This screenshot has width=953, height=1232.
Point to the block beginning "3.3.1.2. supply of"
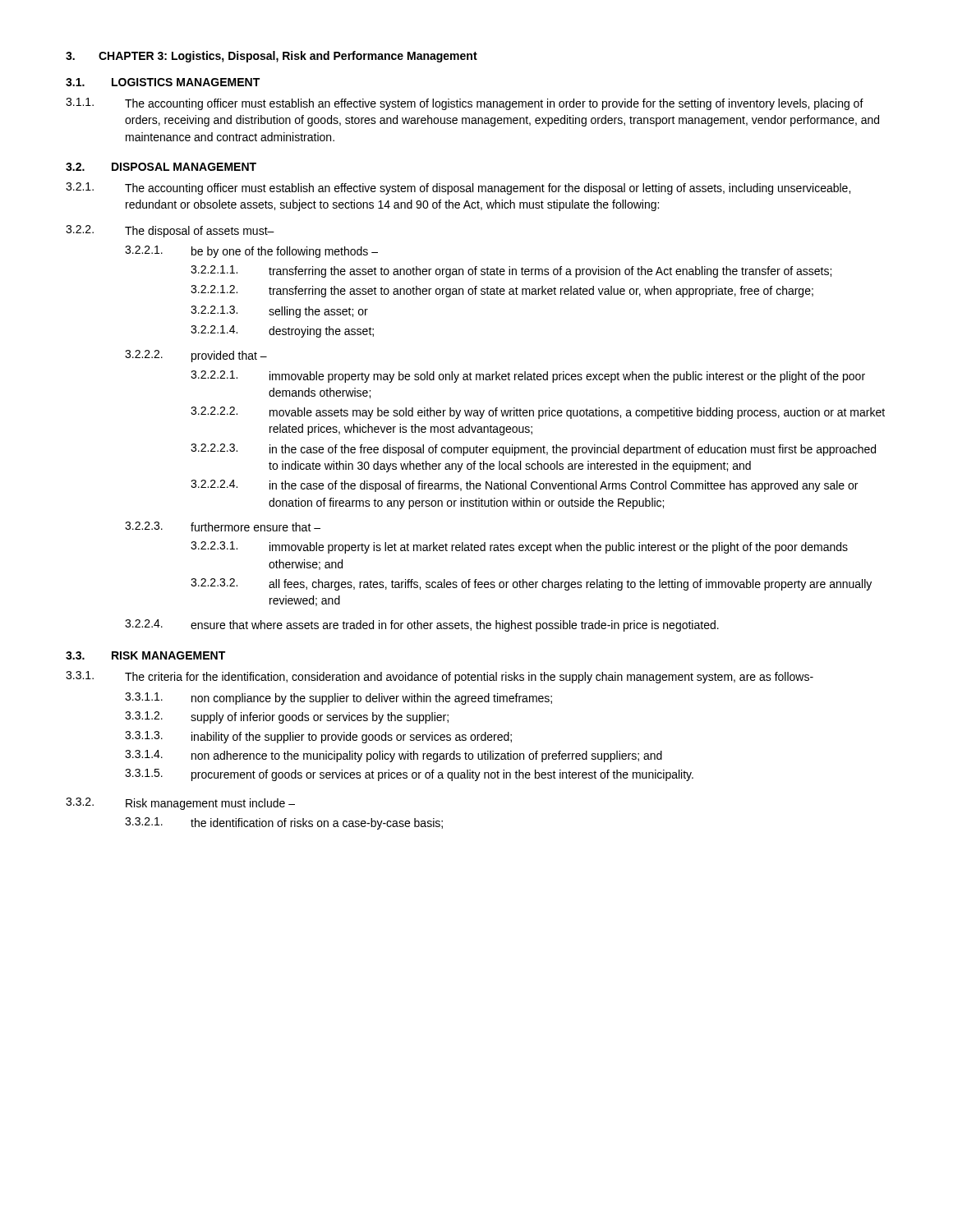[287, 717]
